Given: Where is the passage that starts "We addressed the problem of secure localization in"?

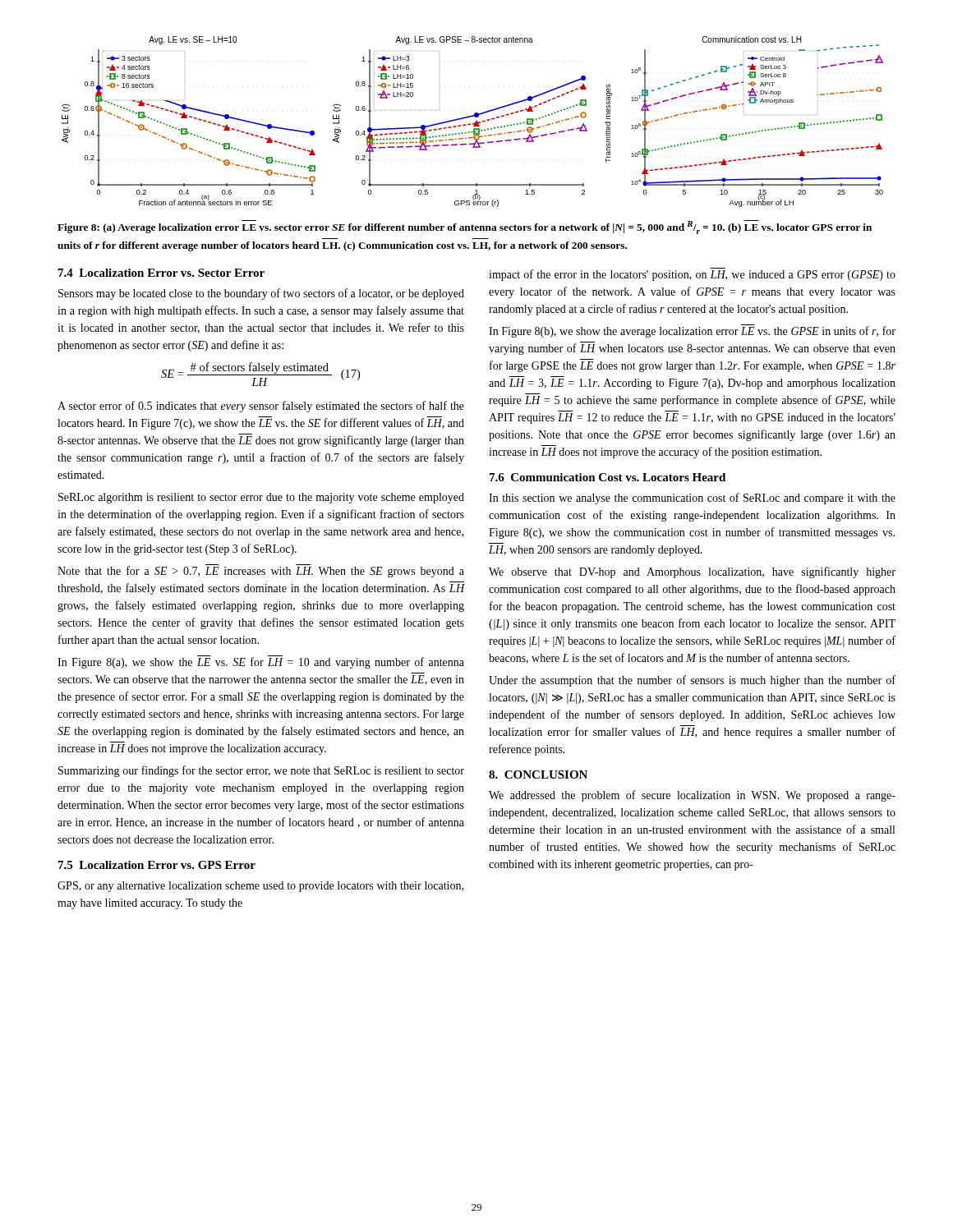Looking at the screenshot, I should click(x=692, y=830).
